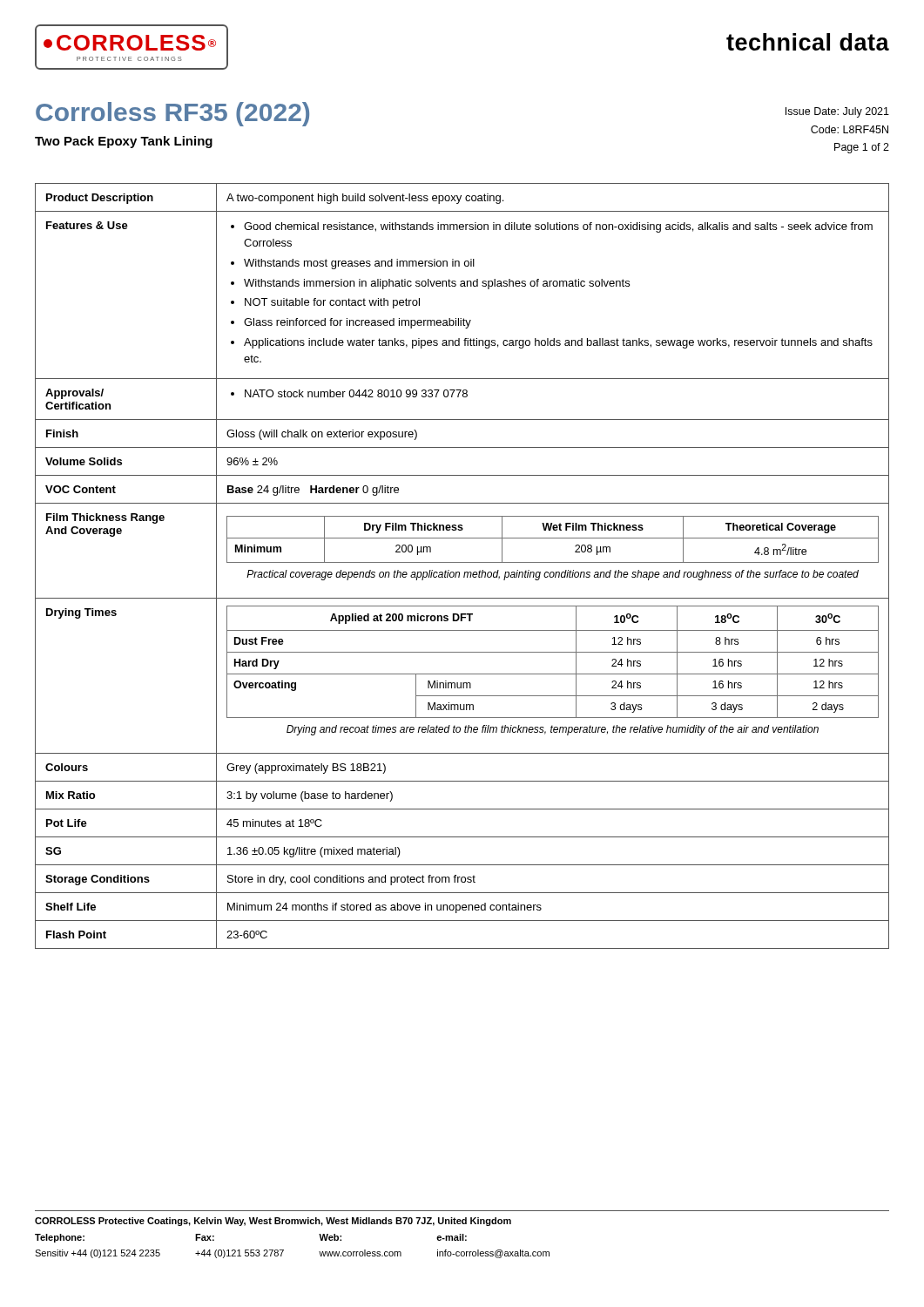
Task: Click on the logo
Action: (x=132, y=47)
